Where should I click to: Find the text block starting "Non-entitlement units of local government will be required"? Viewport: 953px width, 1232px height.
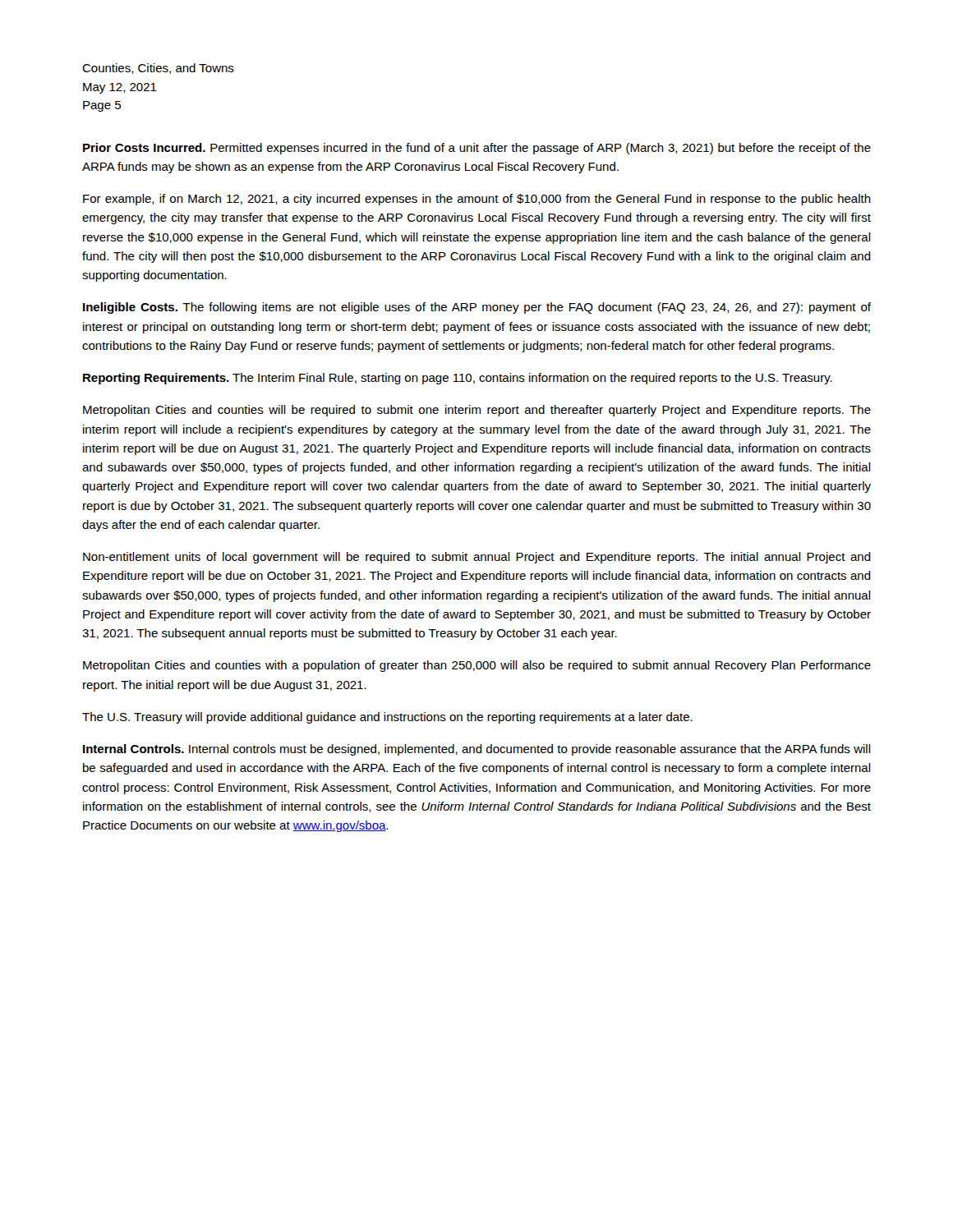pos(476,595)
